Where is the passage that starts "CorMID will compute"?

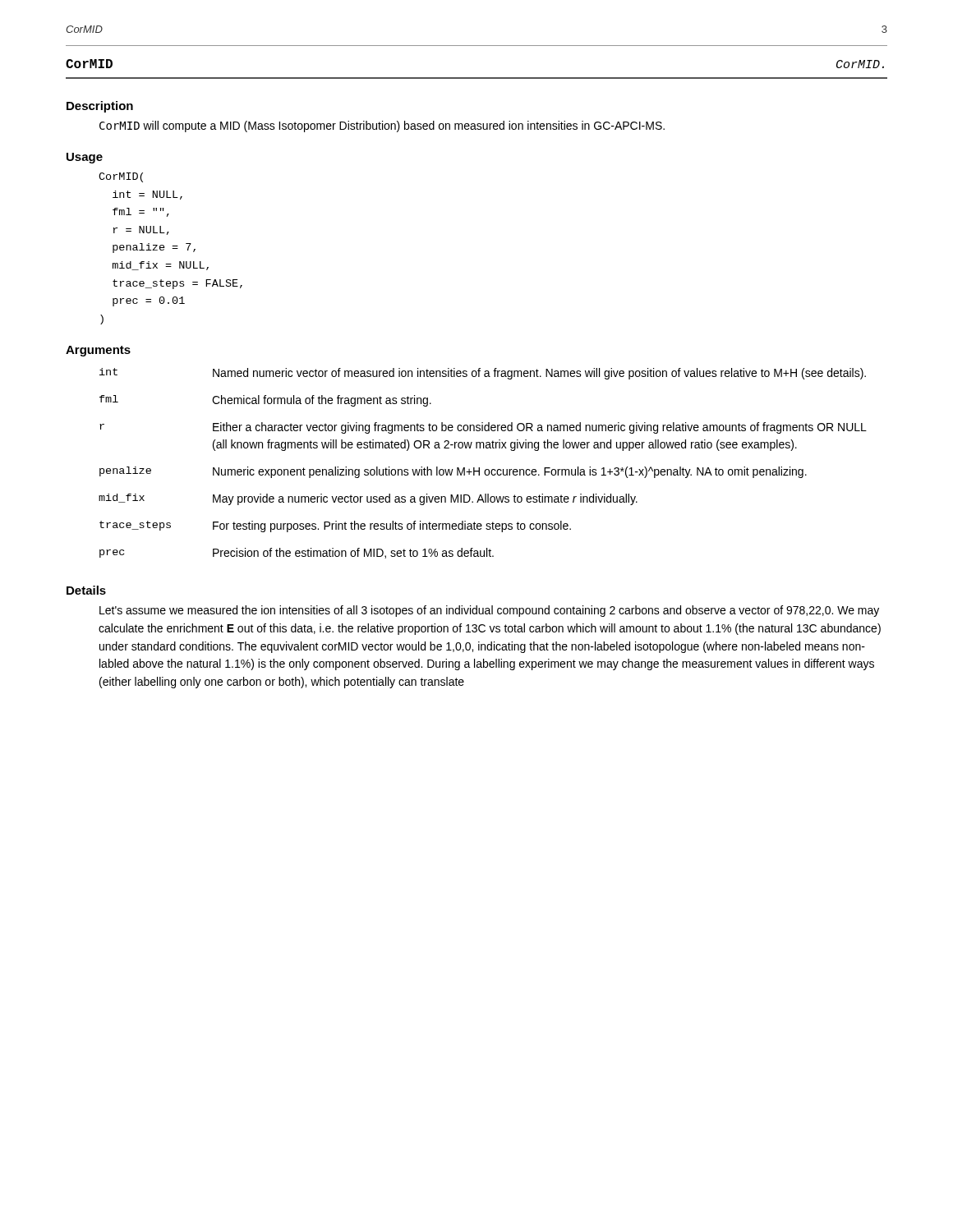tap(382, 126)
